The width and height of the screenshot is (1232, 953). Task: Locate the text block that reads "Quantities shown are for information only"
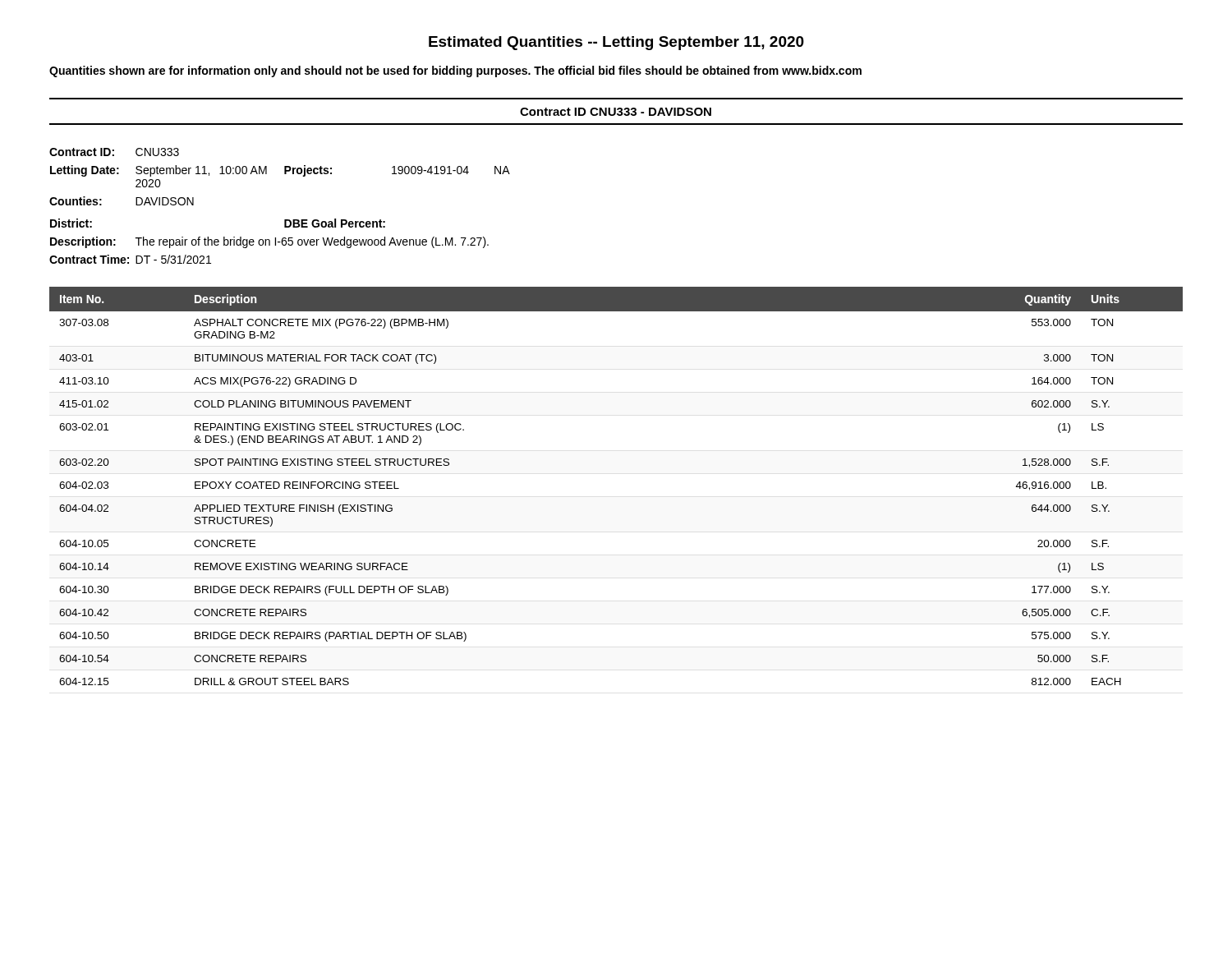pyautogui.click(x=456, y=71)
